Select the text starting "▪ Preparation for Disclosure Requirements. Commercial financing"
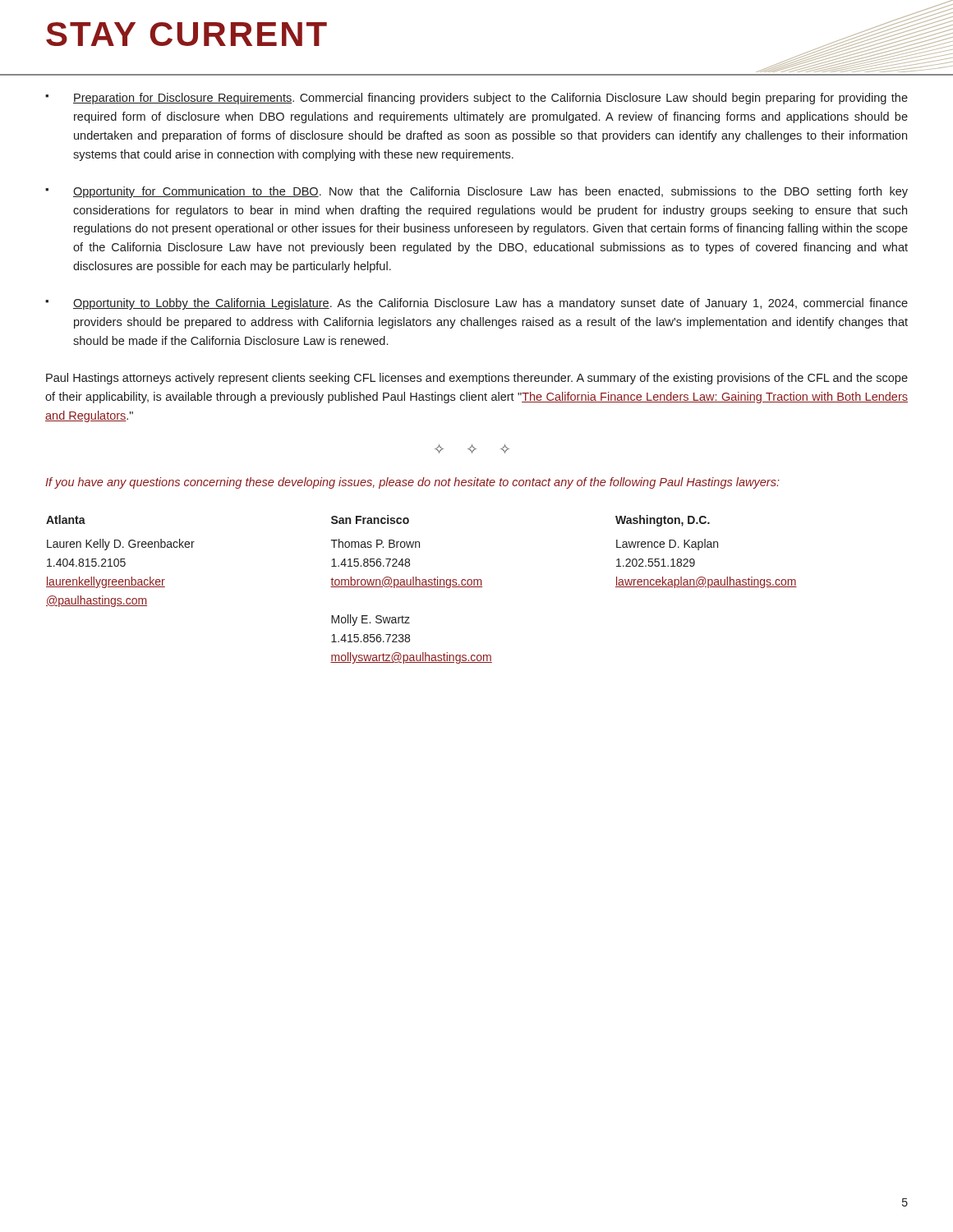This screenshot has height=1232, width=953. (x=476, y=126)
